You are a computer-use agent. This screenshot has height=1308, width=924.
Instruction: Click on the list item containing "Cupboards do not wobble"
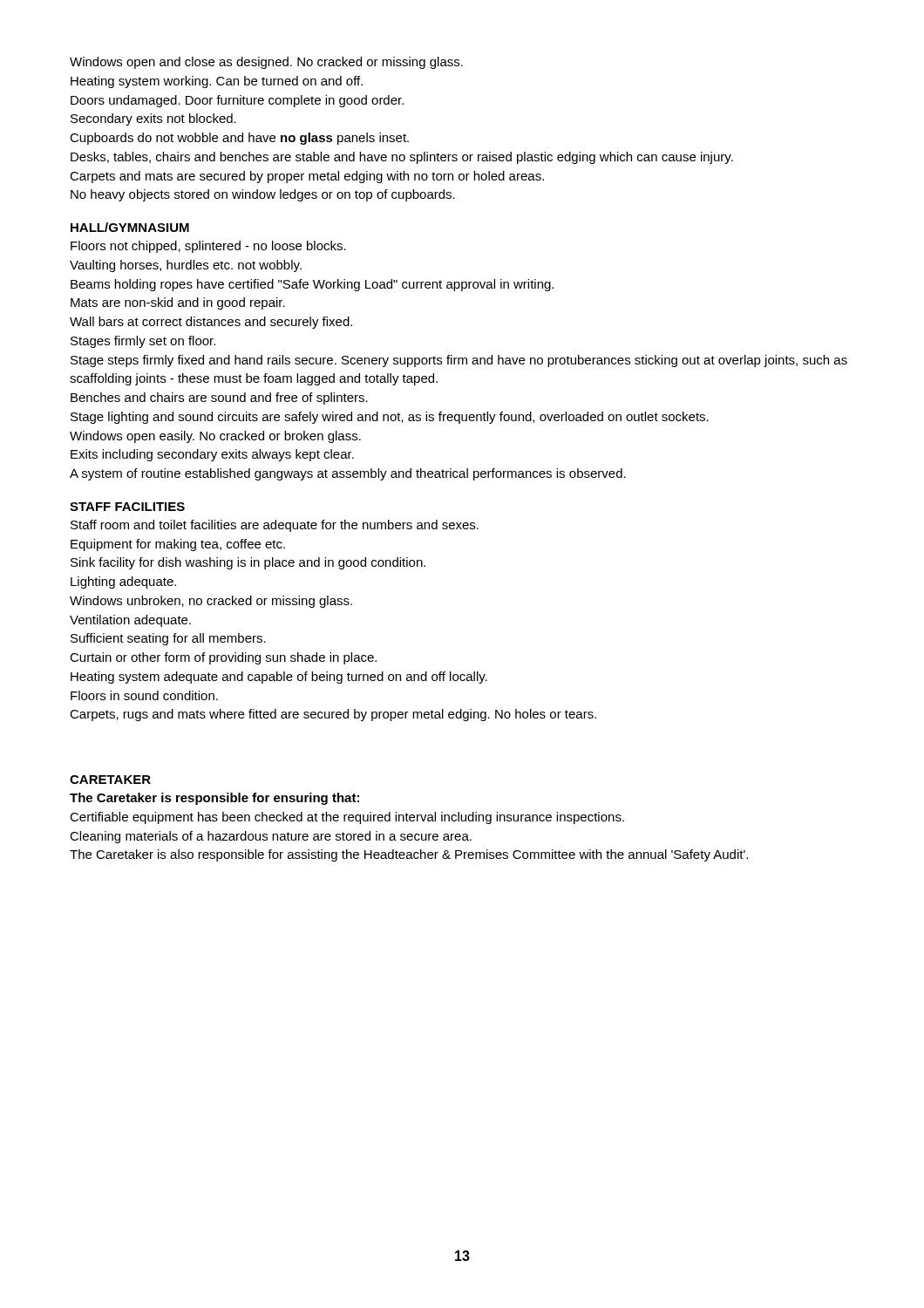coord(240,137)
